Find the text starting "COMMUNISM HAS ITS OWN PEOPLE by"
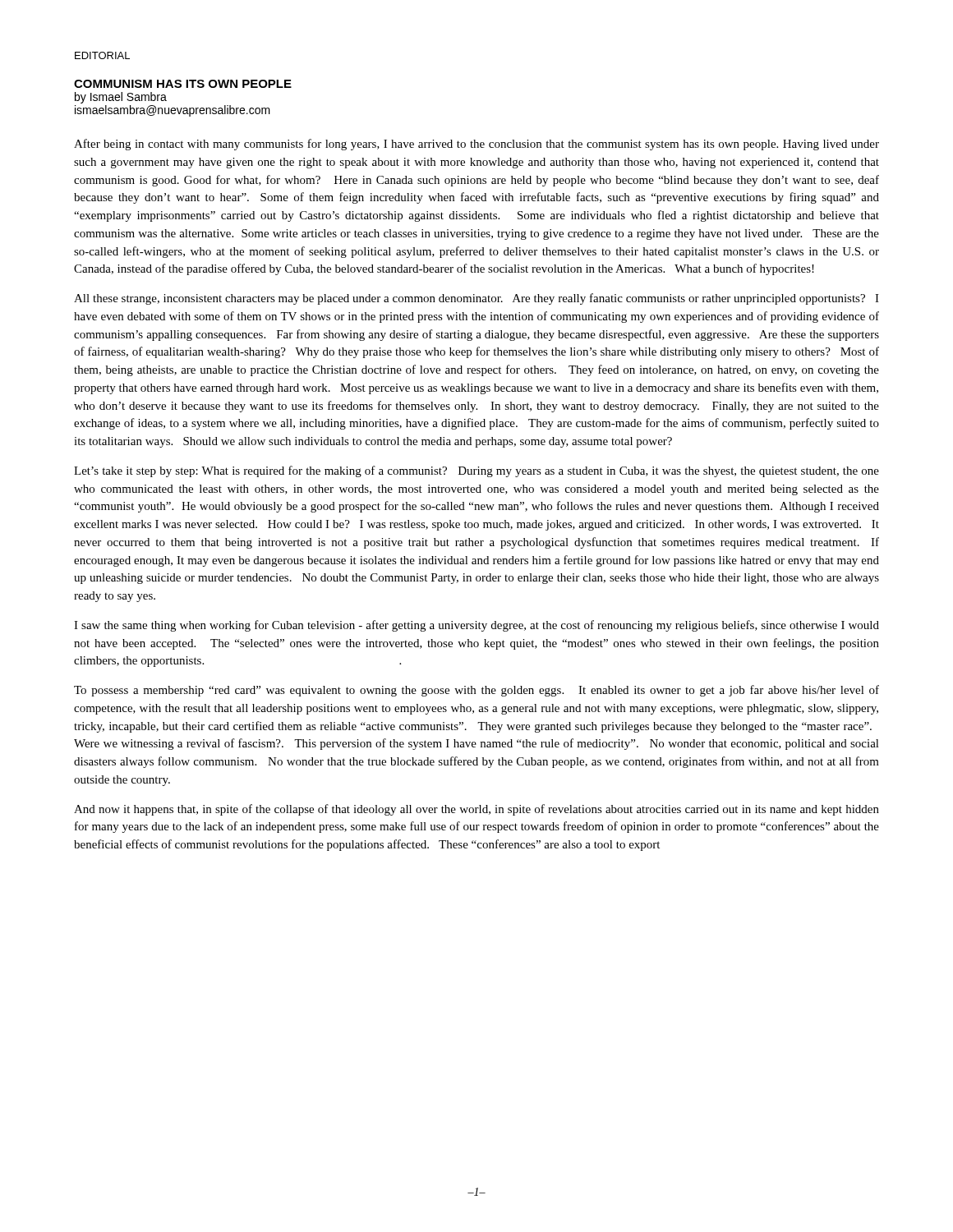 (183, 84)
